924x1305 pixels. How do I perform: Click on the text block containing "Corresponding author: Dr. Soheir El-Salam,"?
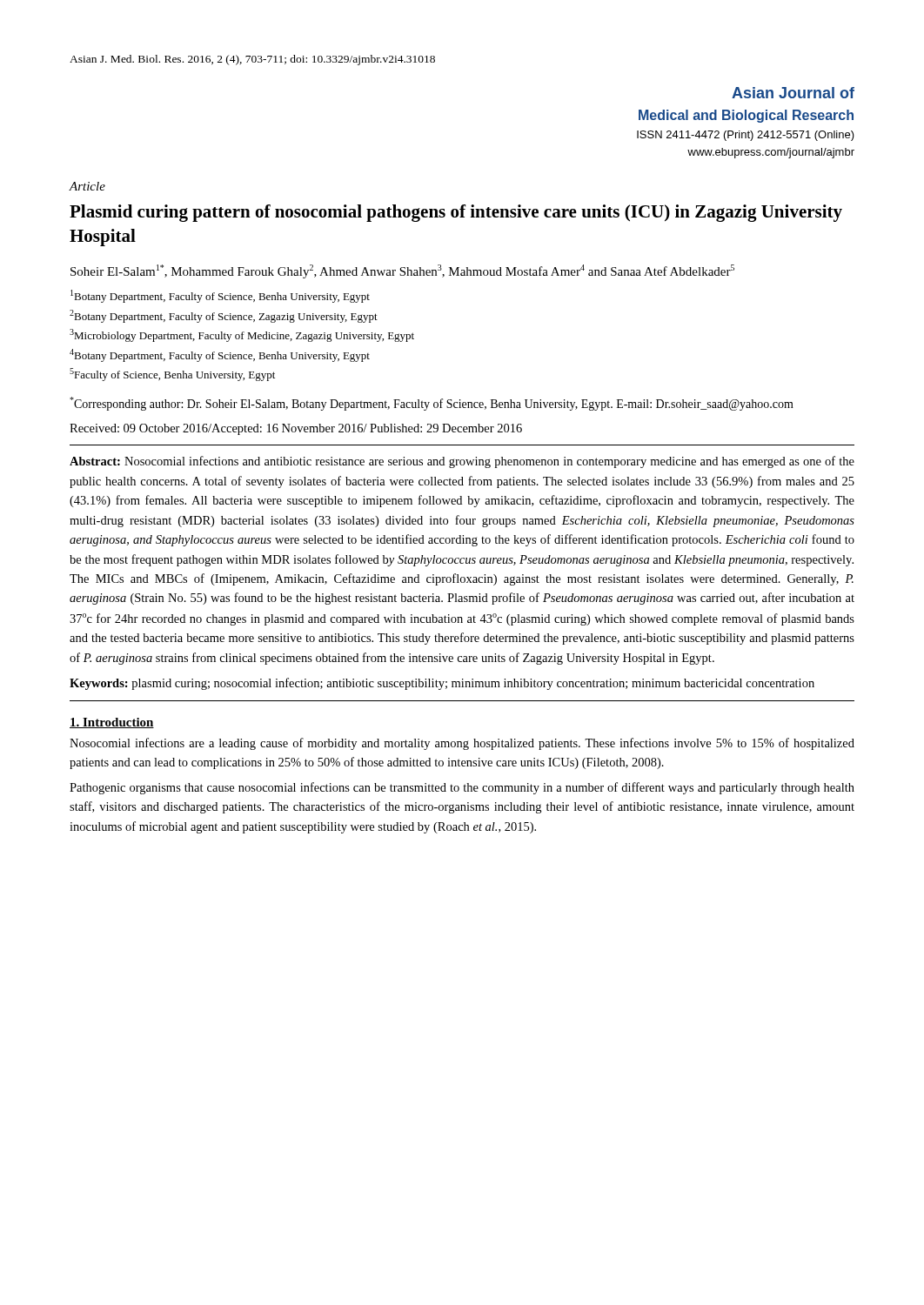point(432,402)
